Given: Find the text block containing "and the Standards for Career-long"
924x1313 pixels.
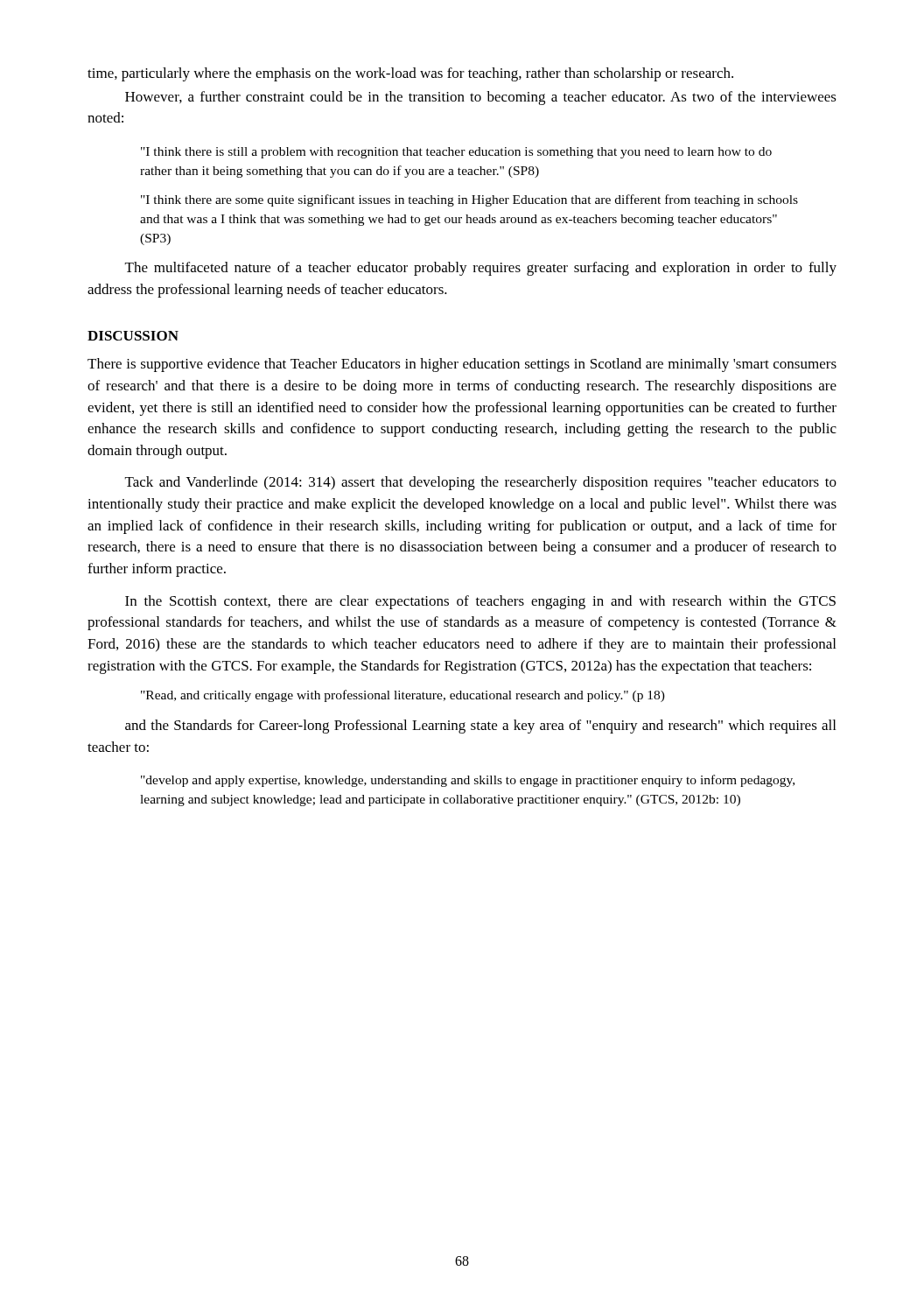Looking at the screenshot, I should [x=462, y=736].
